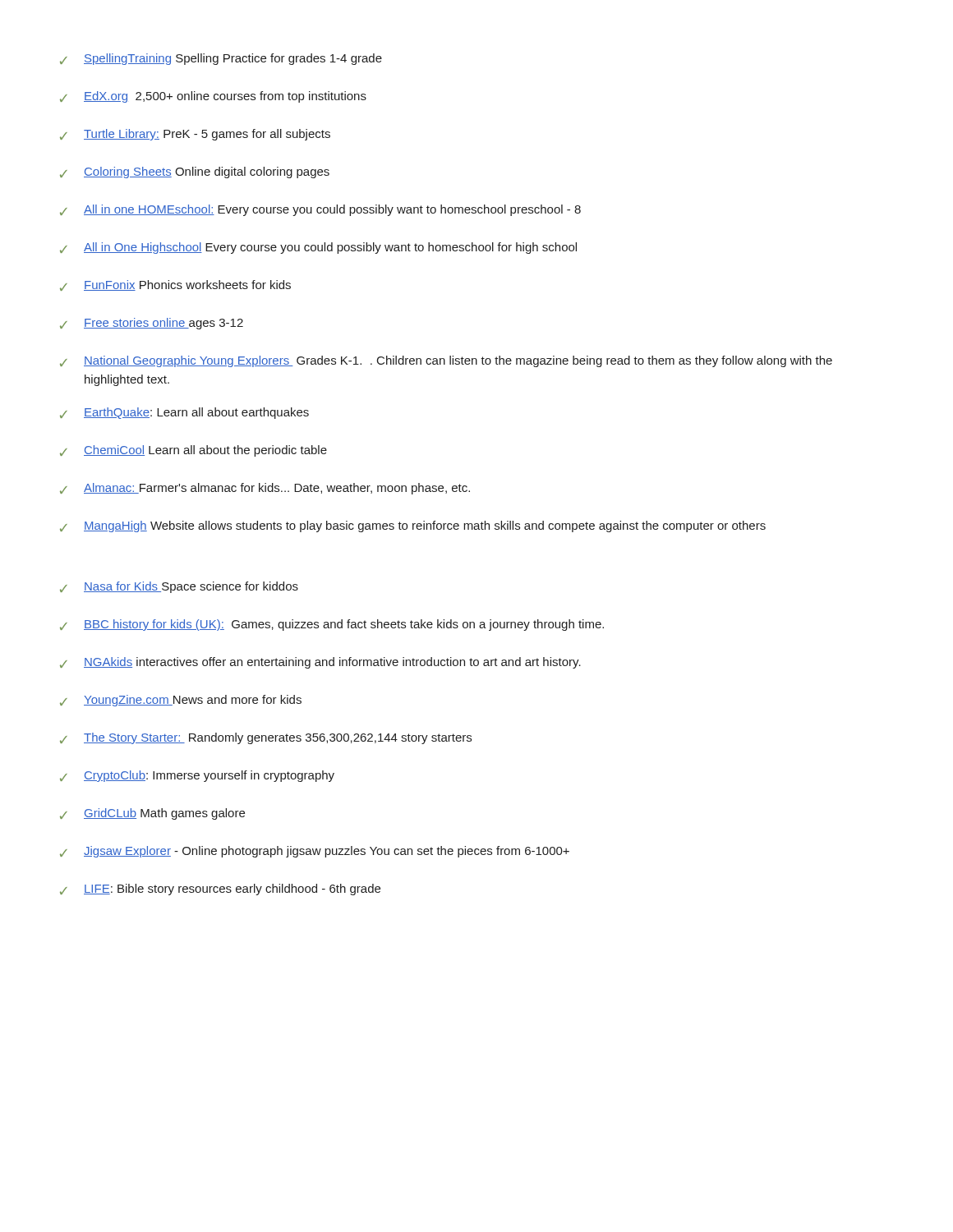The width and height of the screenshot is (953, 1232).
Task: Point to the region starting "✓ NGAkids interactives offer an entertaining"
Action: (x=472, y=664)
